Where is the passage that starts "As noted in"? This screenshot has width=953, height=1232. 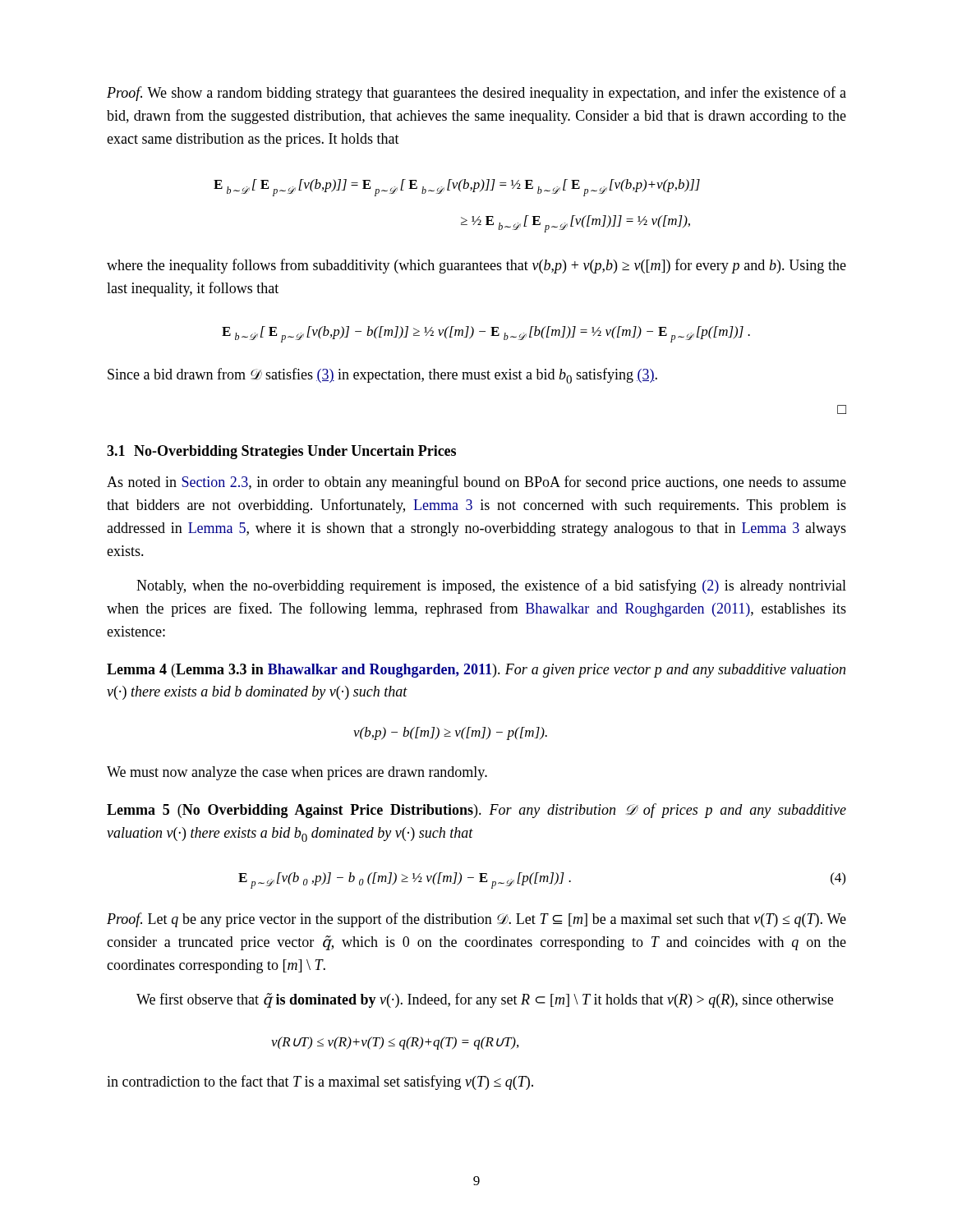(x=476, y=483)
